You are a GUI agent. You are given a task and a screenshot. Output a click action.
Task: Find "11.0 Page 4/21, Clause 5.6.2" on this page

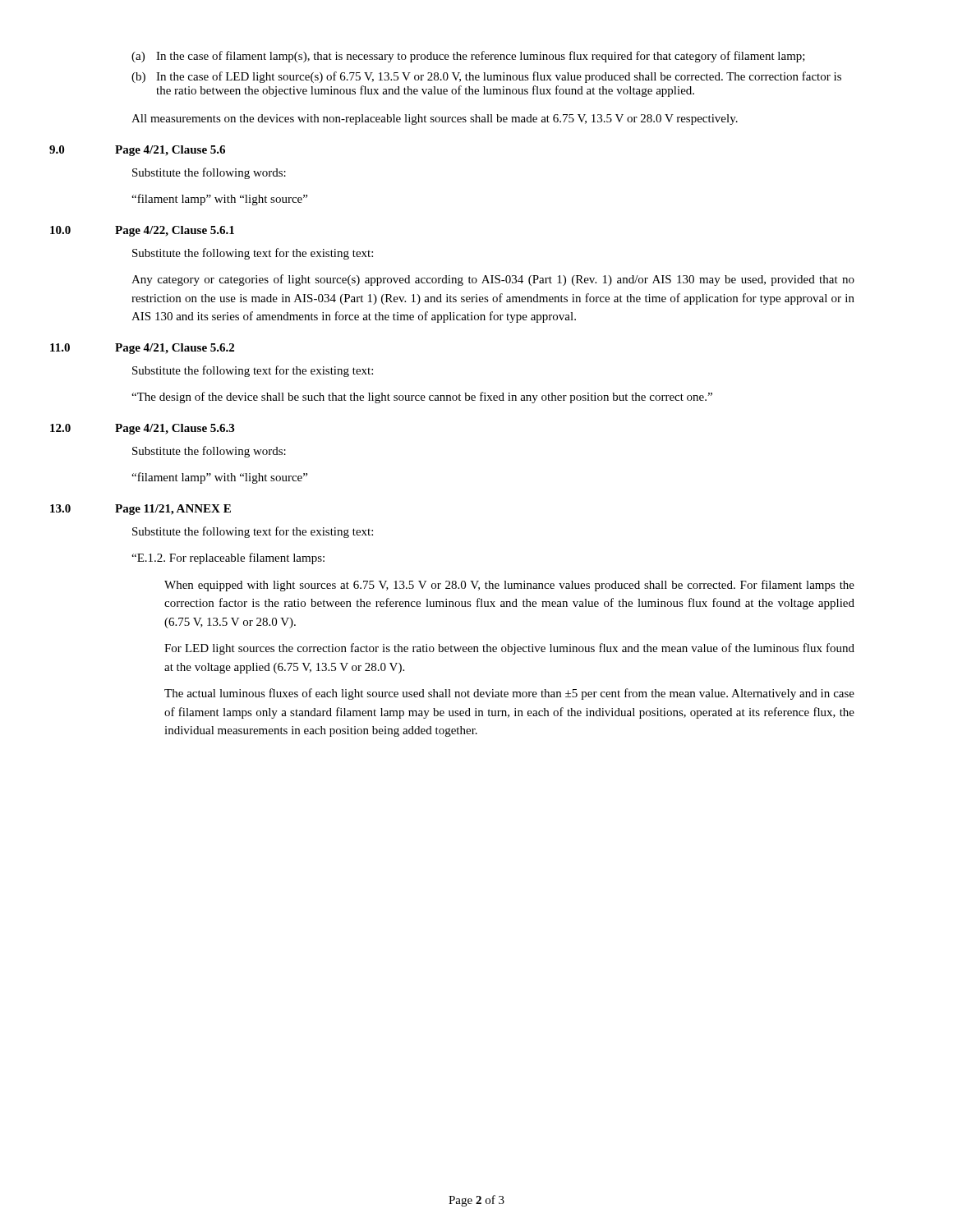pyautogui.click(x=142, y=347)
